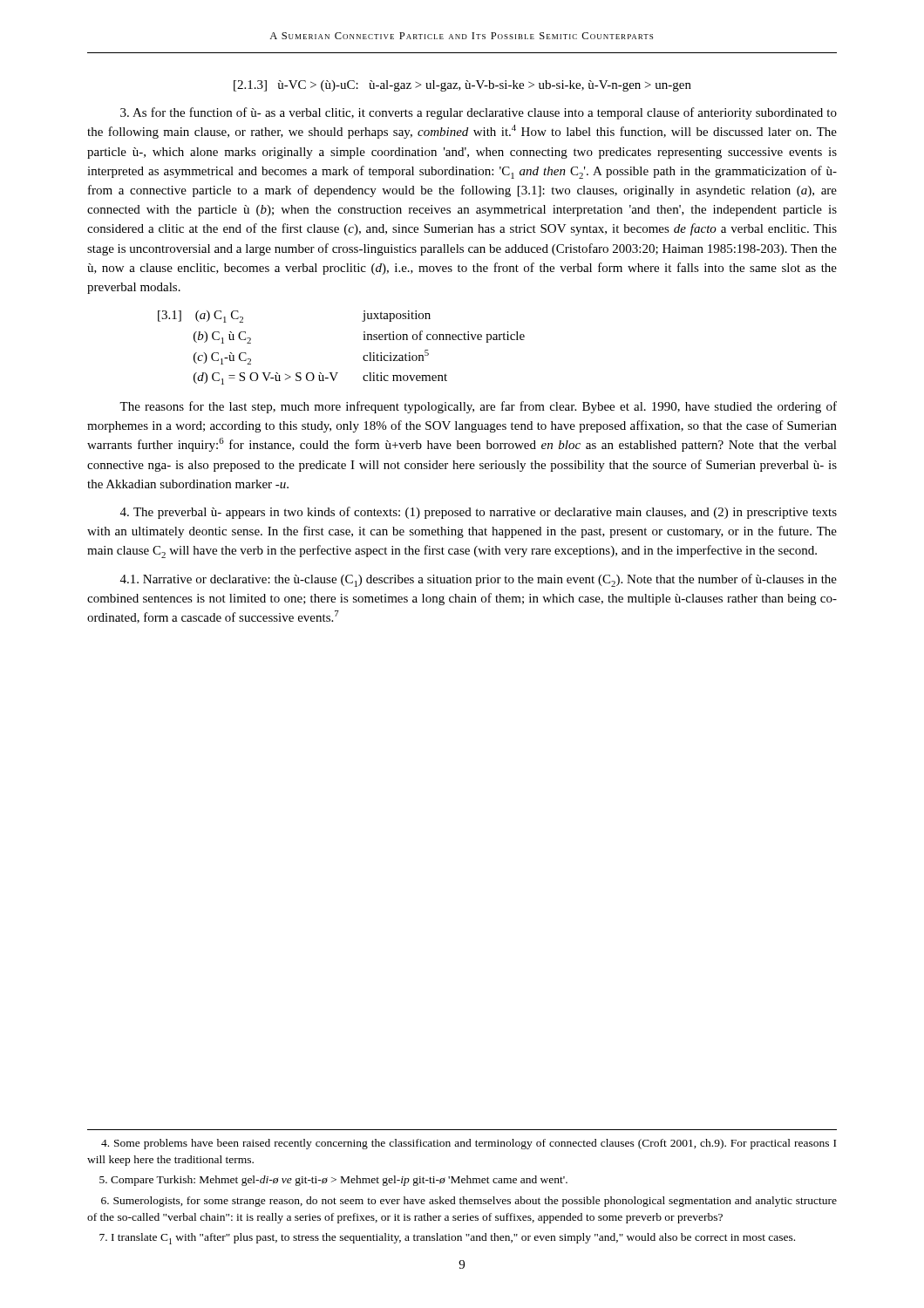Select the text block that says "1. Narrative or declarative: the ù-clause (C1)"

click(462, 598)
